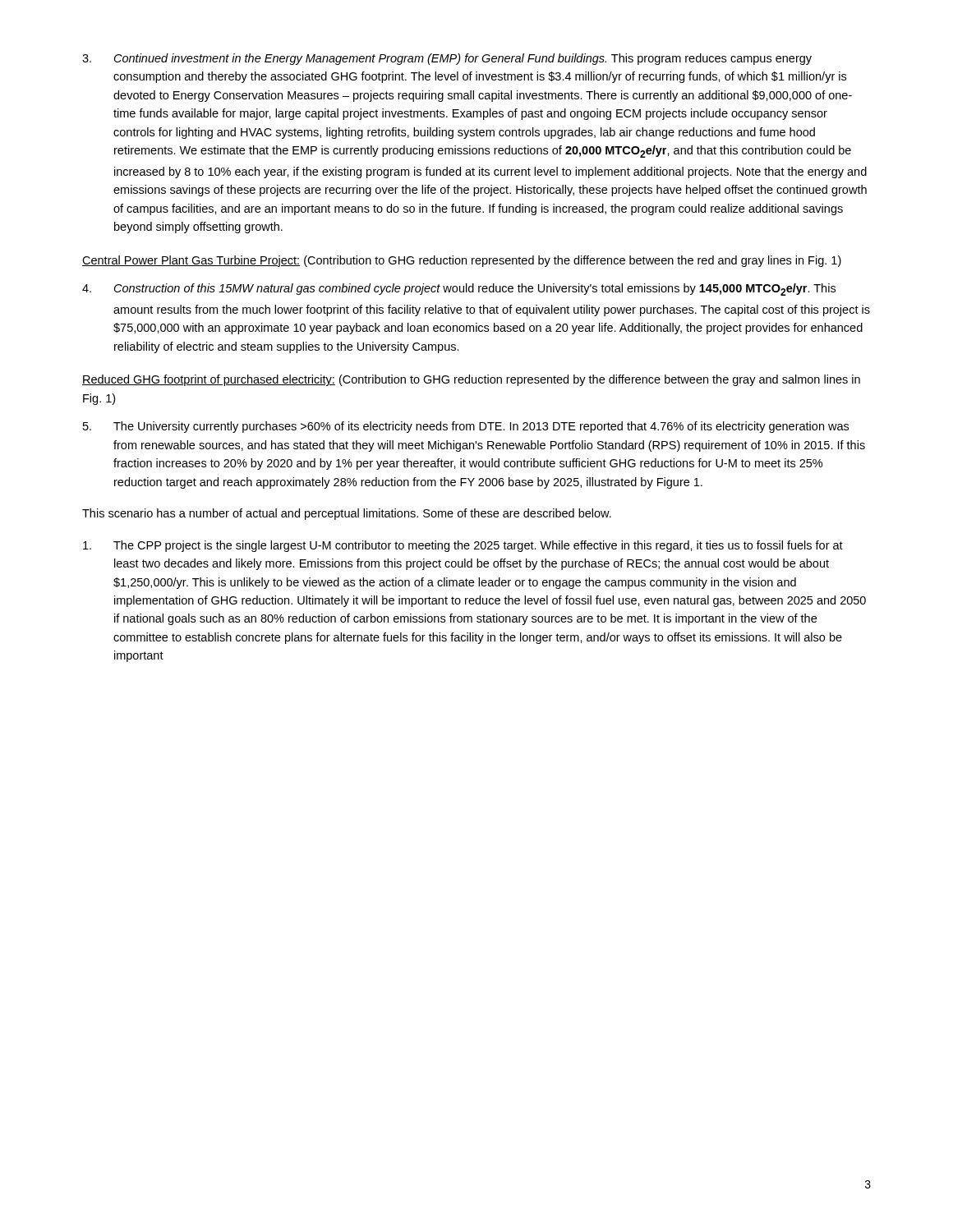Point to the region starting "3. Continued investment in the"
The image size is (953, 1232).
(476, 143)
